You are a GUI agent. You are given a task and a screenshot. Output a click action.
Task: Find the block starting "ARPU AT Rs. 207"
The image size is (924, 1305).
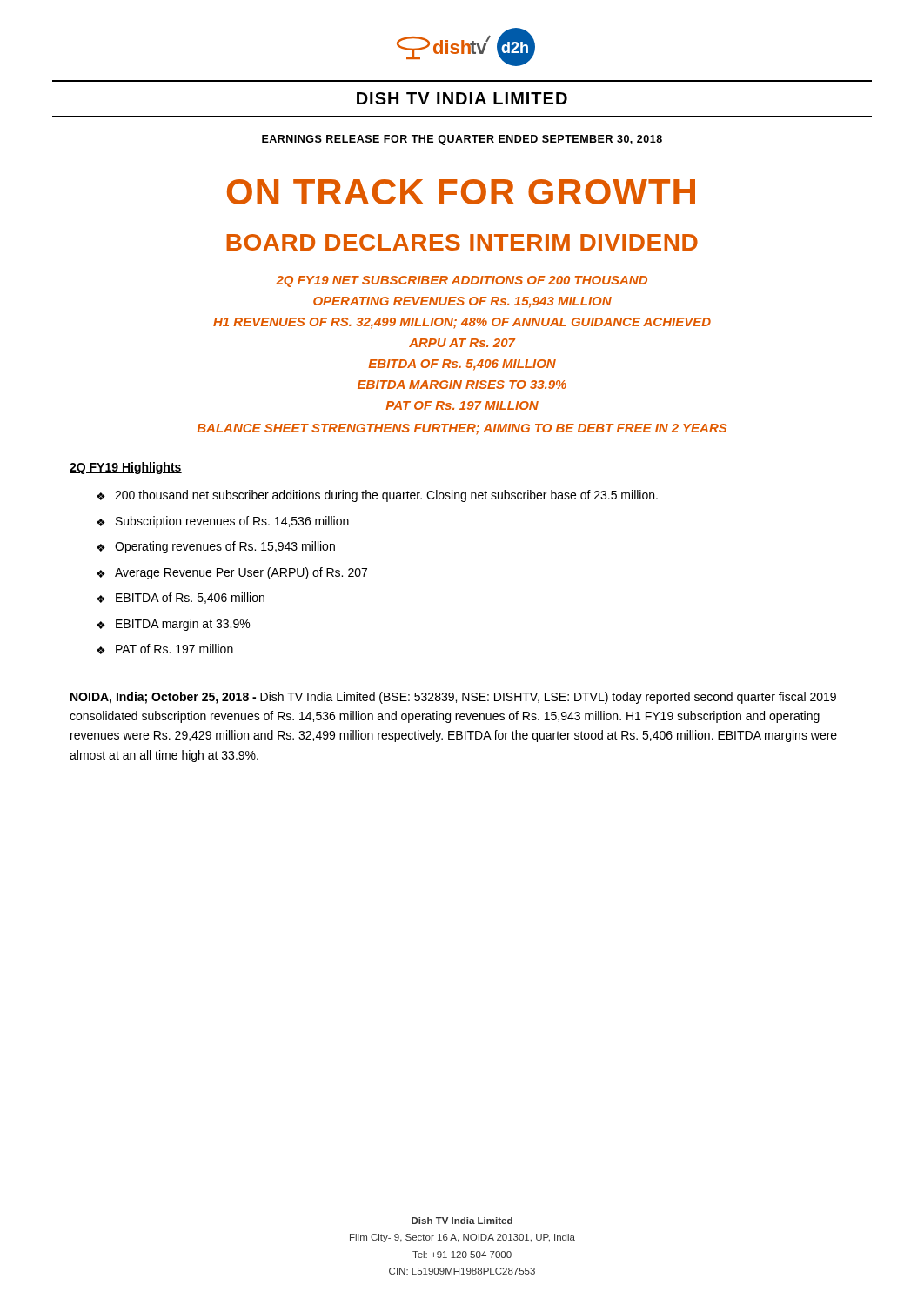pyautogui.click(x=462, y=342)
